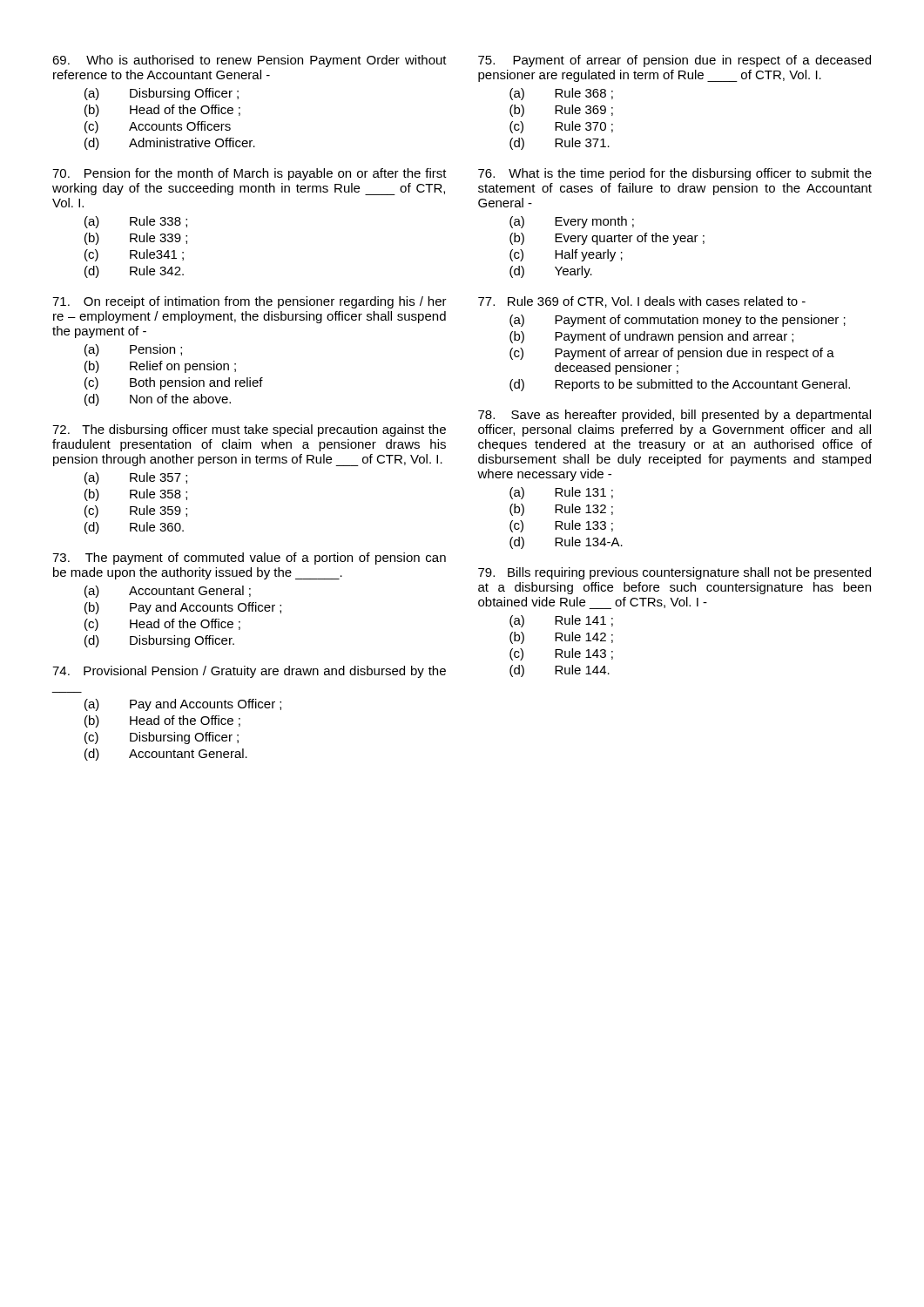Locate the list item that reads "(a)Rule 141 ;"
924x1307 pixels.
(561, 621)
